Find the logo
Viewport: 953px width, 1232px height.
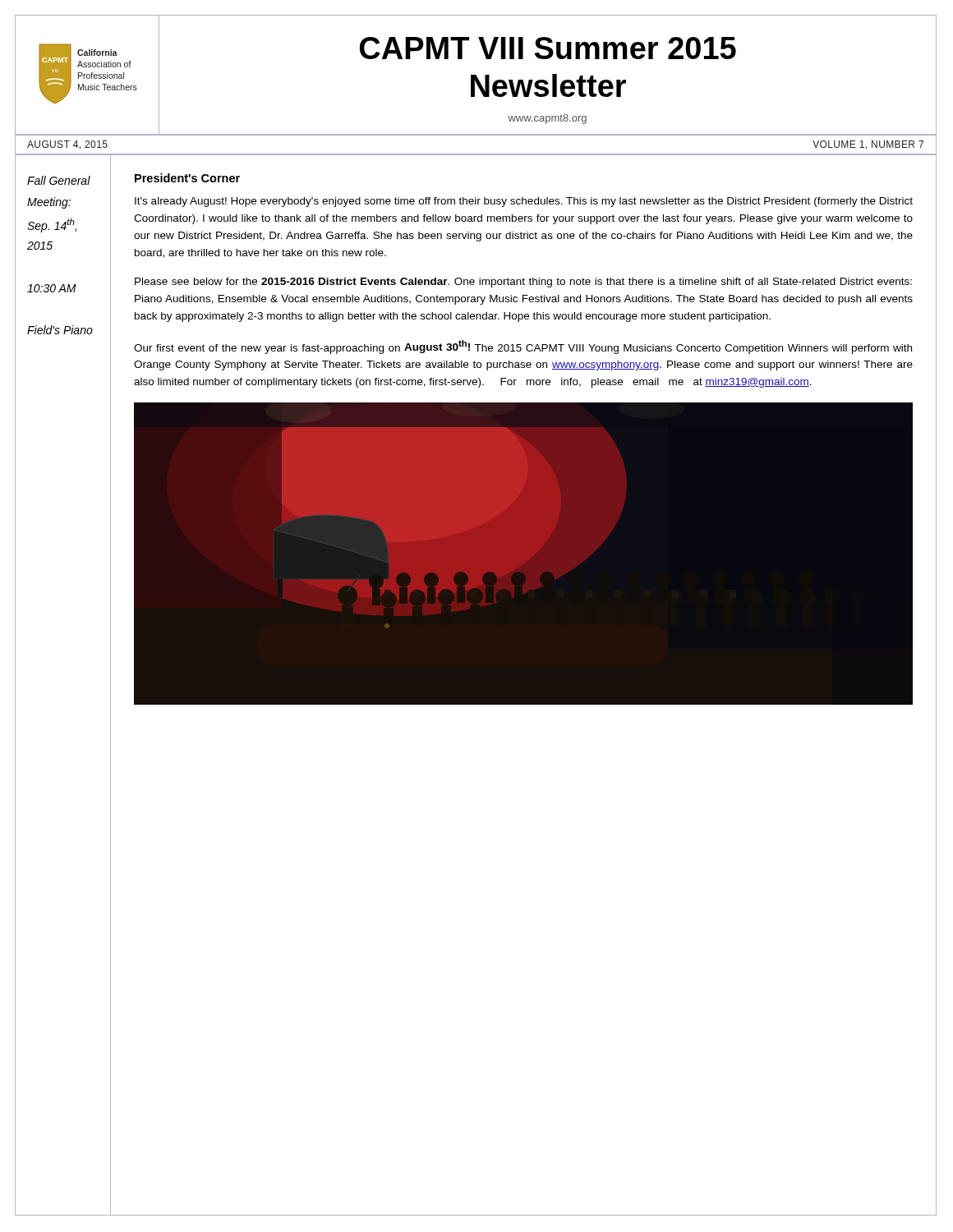87,75
